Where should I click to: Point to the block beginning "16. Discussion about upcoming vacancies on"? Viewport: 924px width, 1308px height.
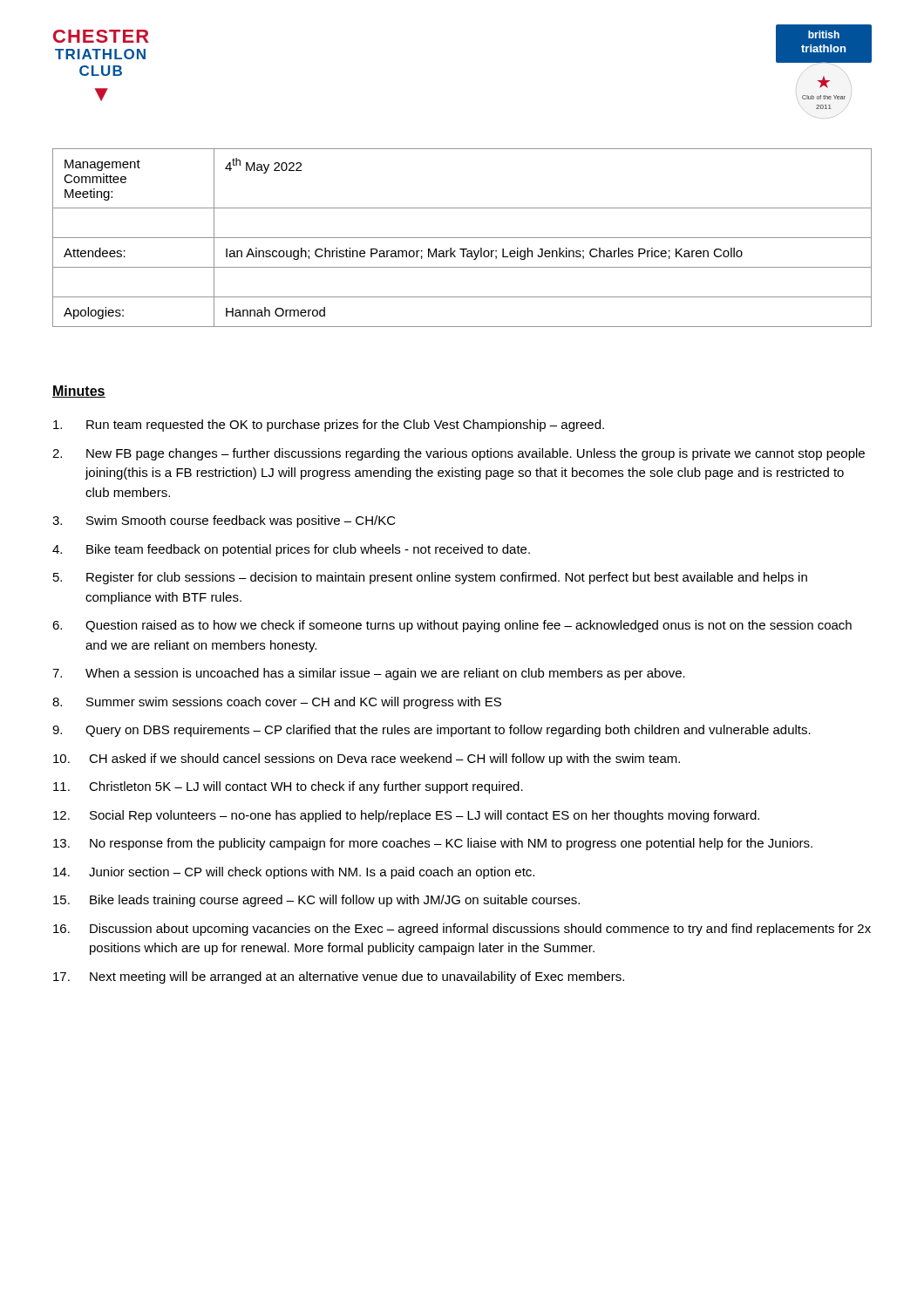pyautogui.click(x=462, y=938)
